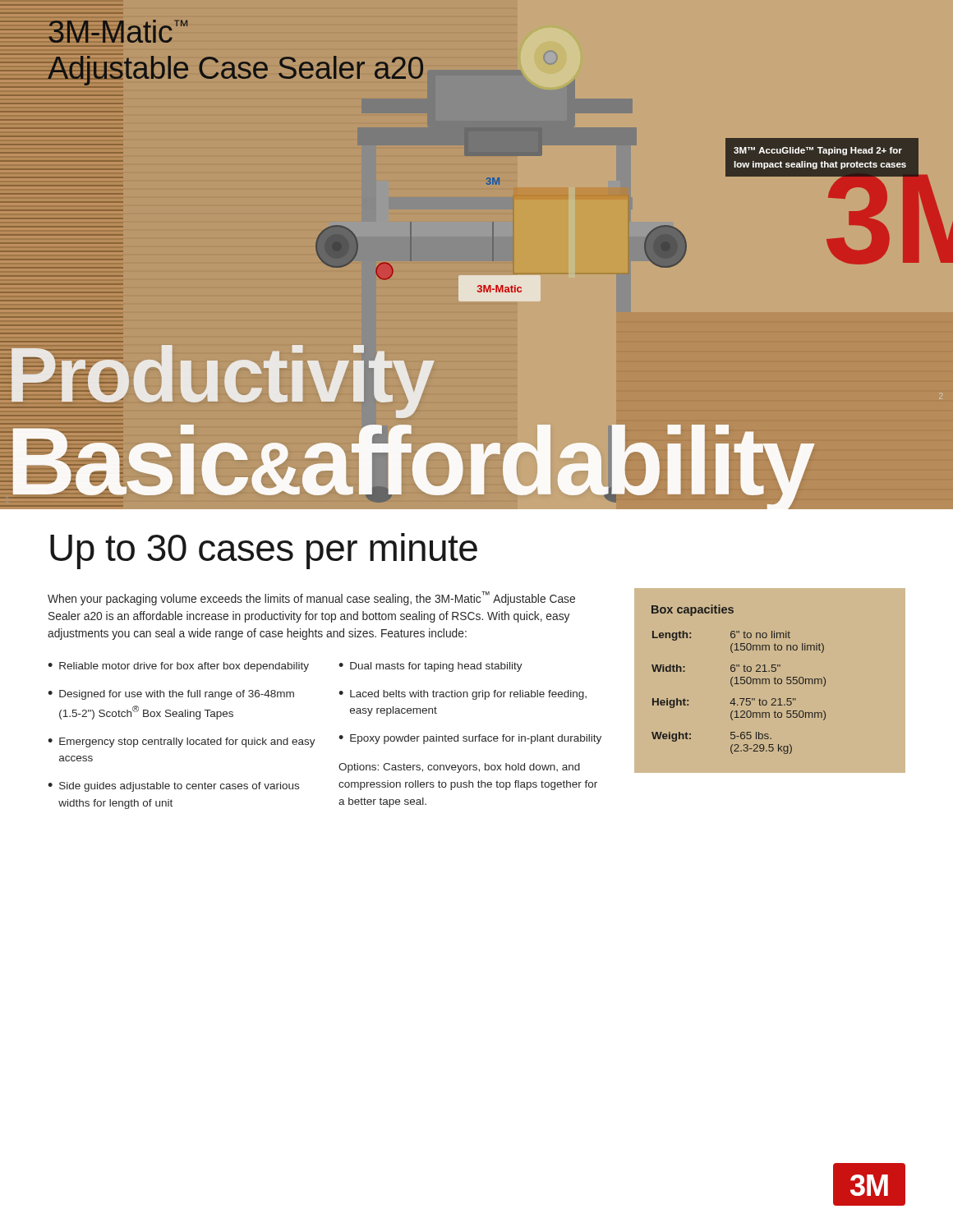
Task: Find "Productivity Basic&affordability" on this page
Action: 480,423
